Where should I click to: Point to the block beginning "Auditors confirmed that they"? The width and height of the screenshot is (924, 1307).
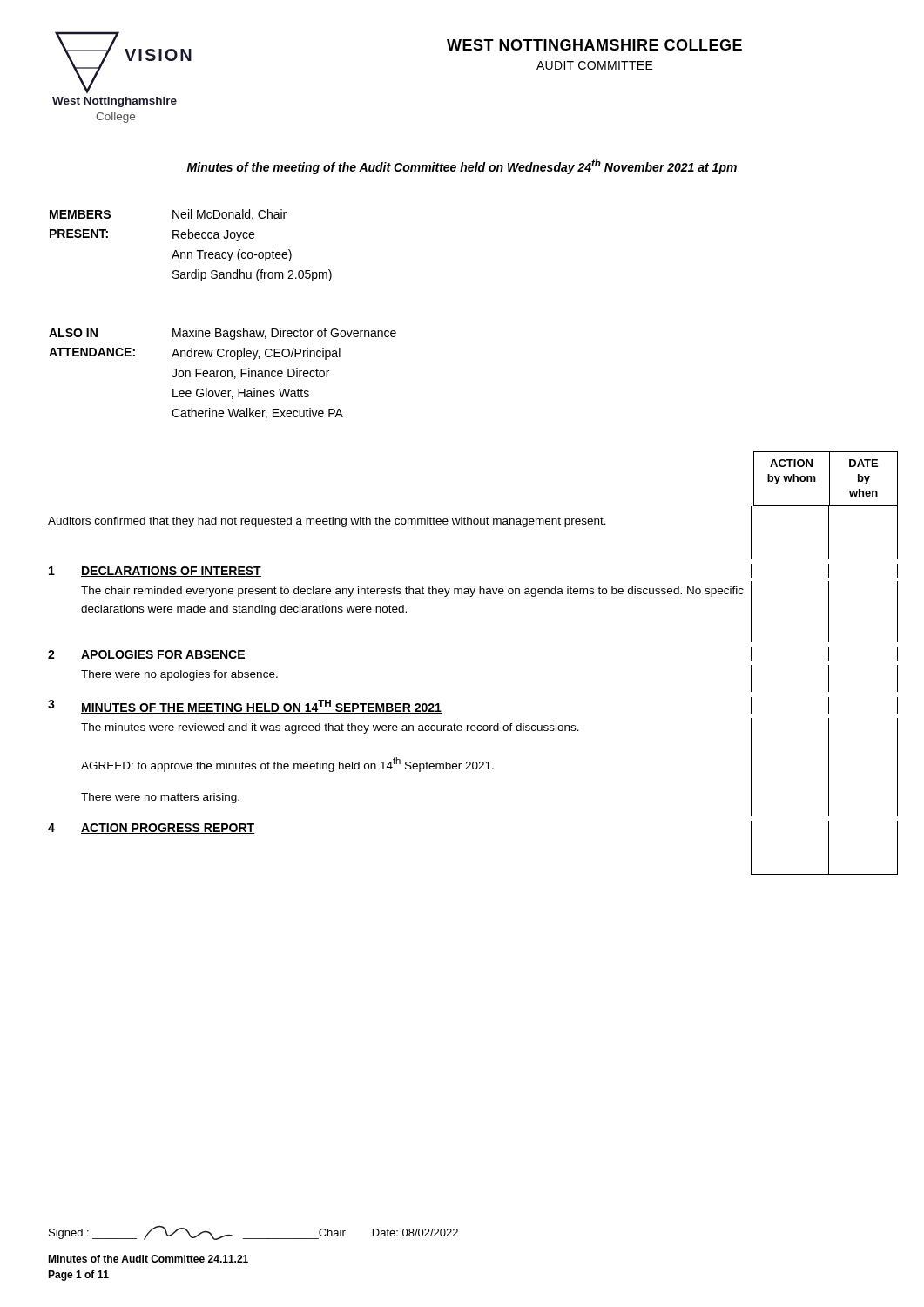[x=473, y=532]
